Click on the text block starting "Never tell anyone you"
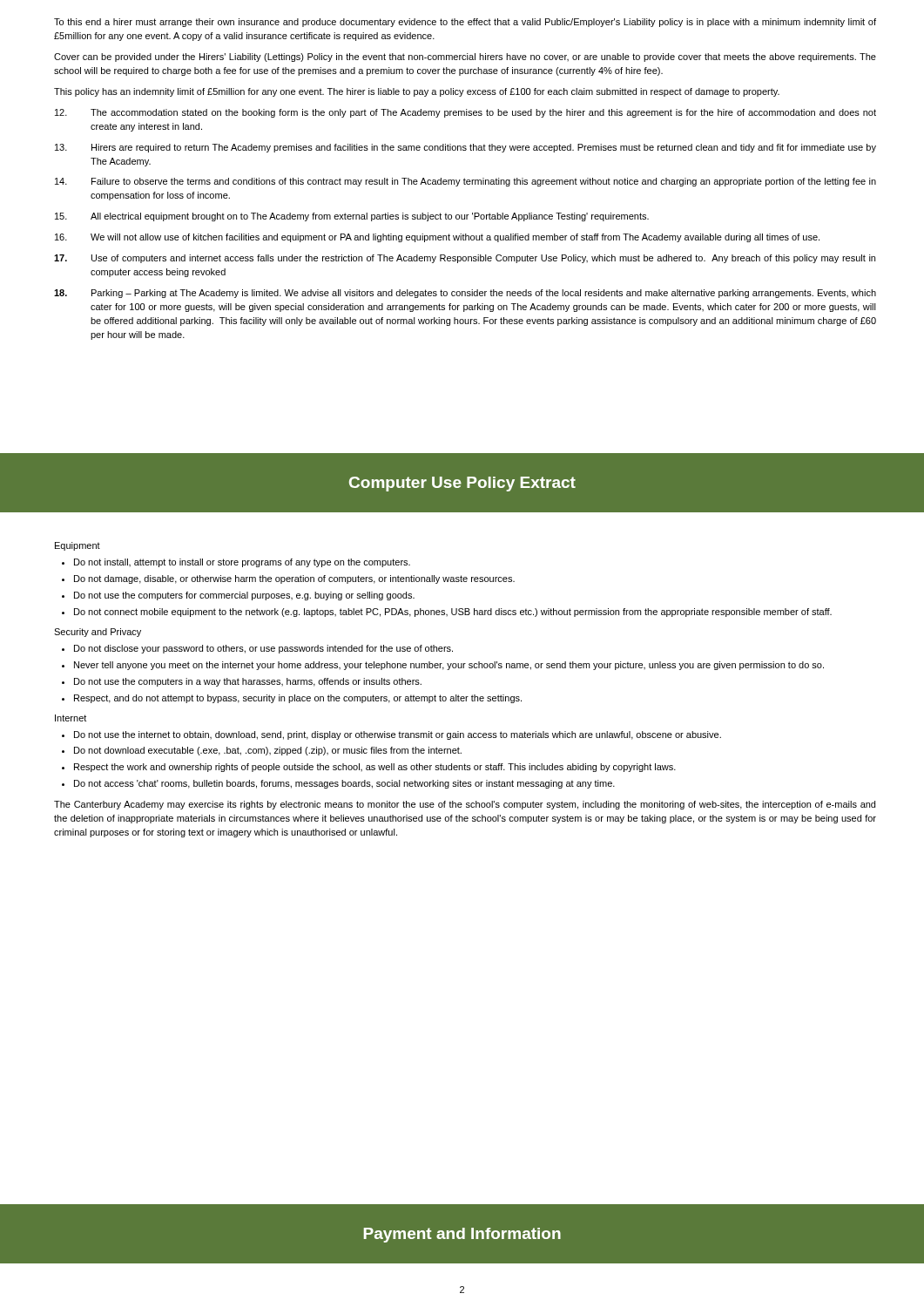This screenshot has width=924, height=1307. pyautogui.click(x=449, y=665)
